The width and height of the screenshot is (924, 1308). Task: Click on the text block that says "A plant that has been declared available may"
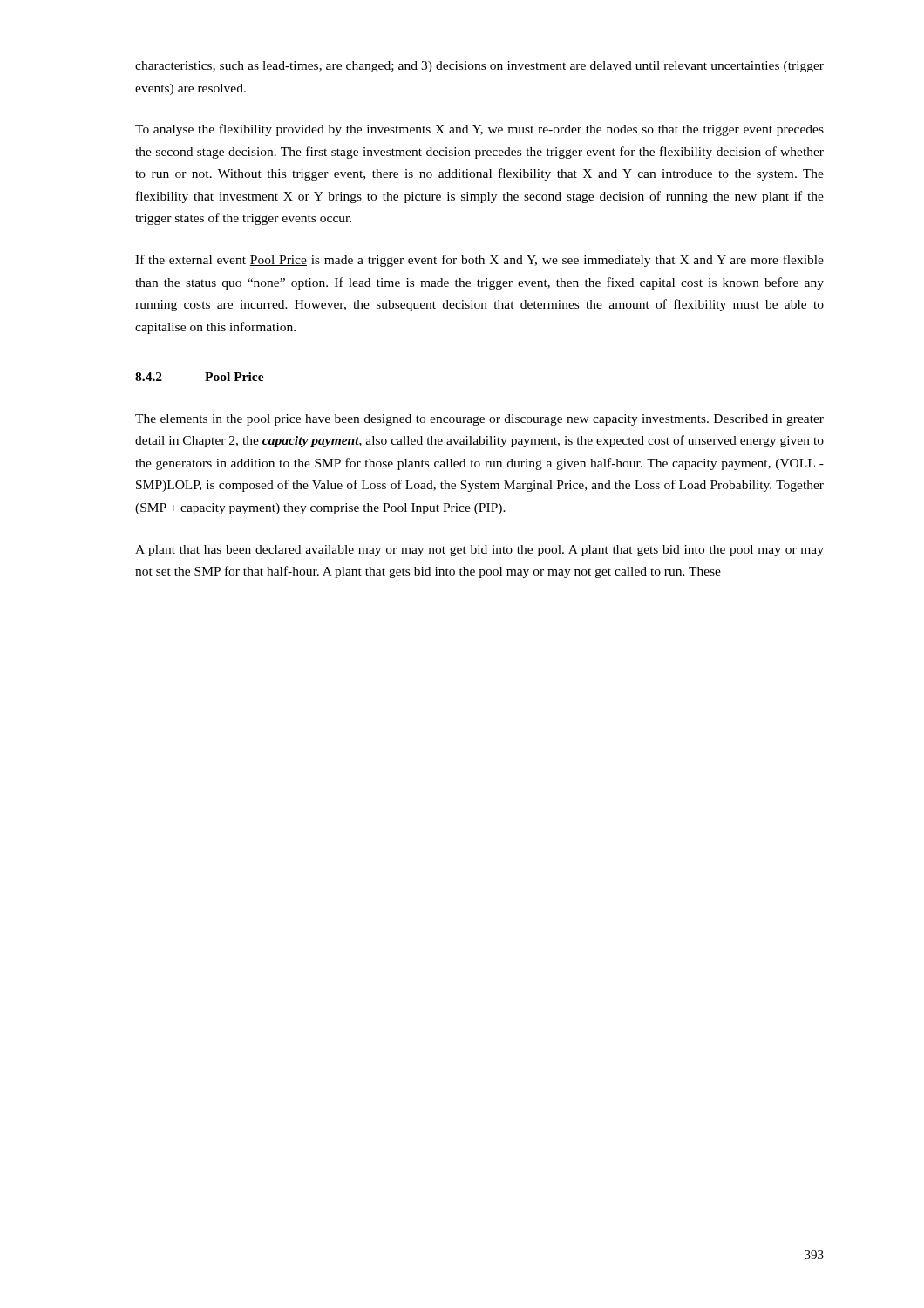(x=479, y=560)
